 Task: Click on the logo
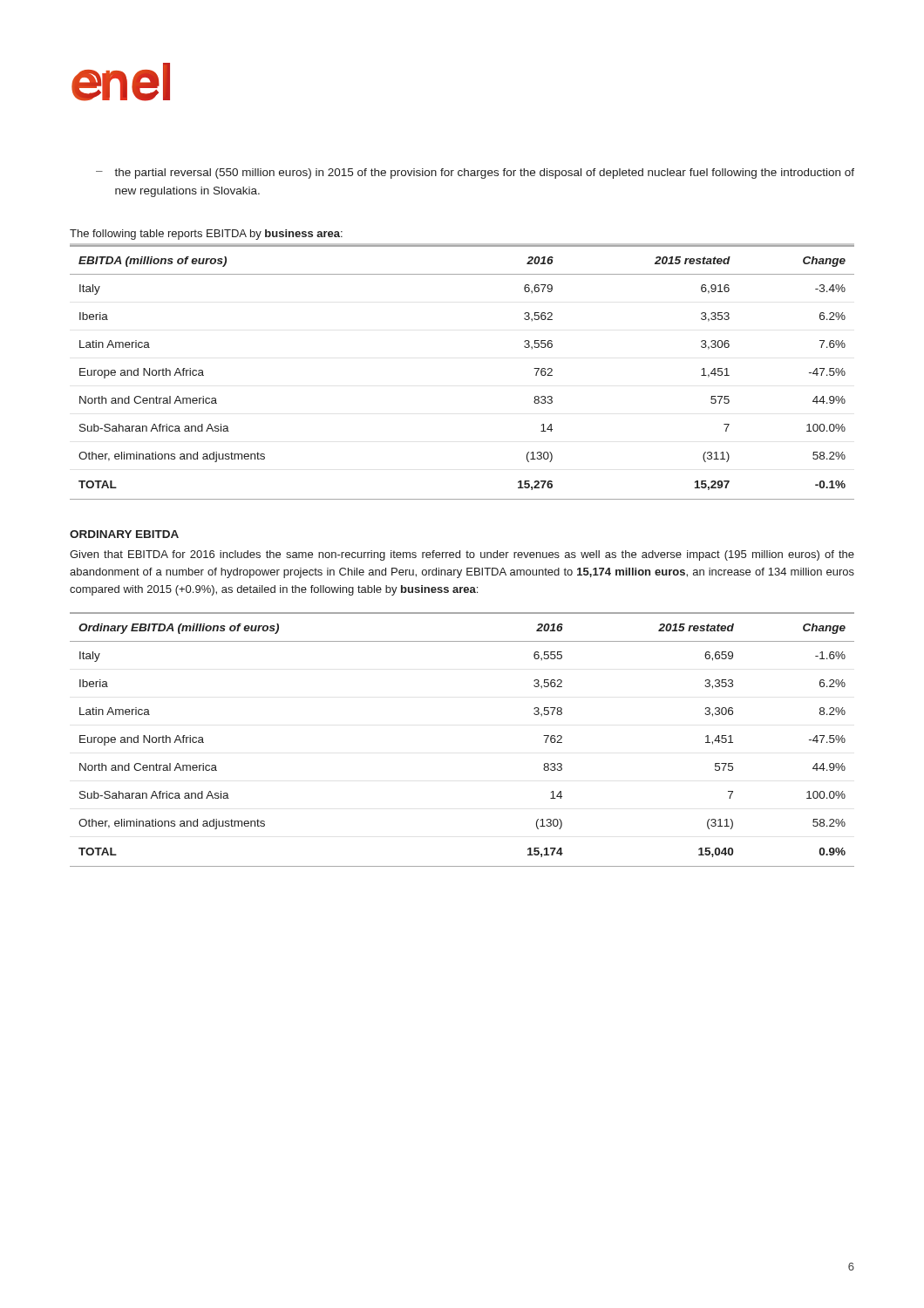point(462,82)
